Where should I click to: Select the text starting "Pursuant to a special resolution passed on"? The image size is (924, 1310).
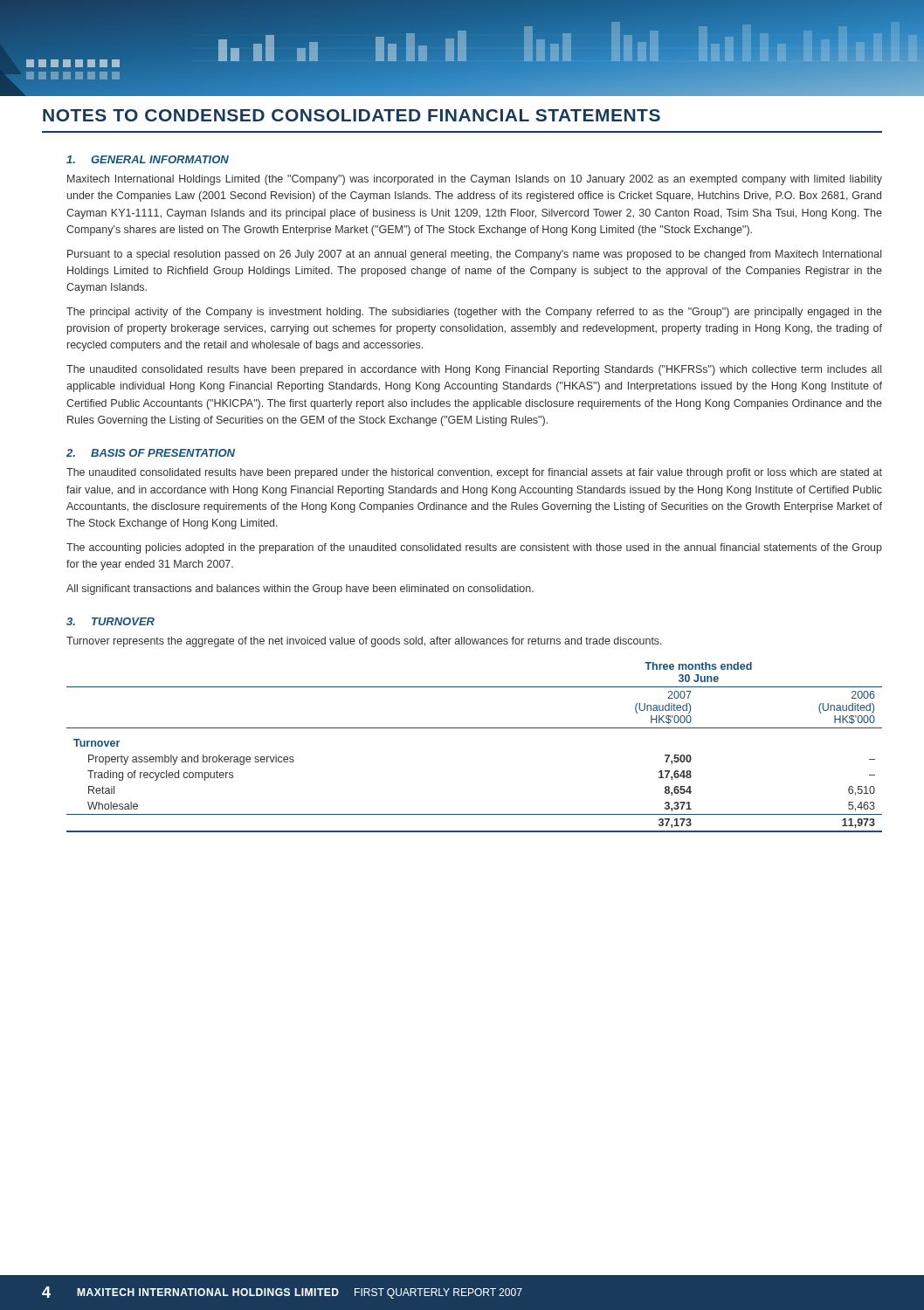(x=474, y=271)
